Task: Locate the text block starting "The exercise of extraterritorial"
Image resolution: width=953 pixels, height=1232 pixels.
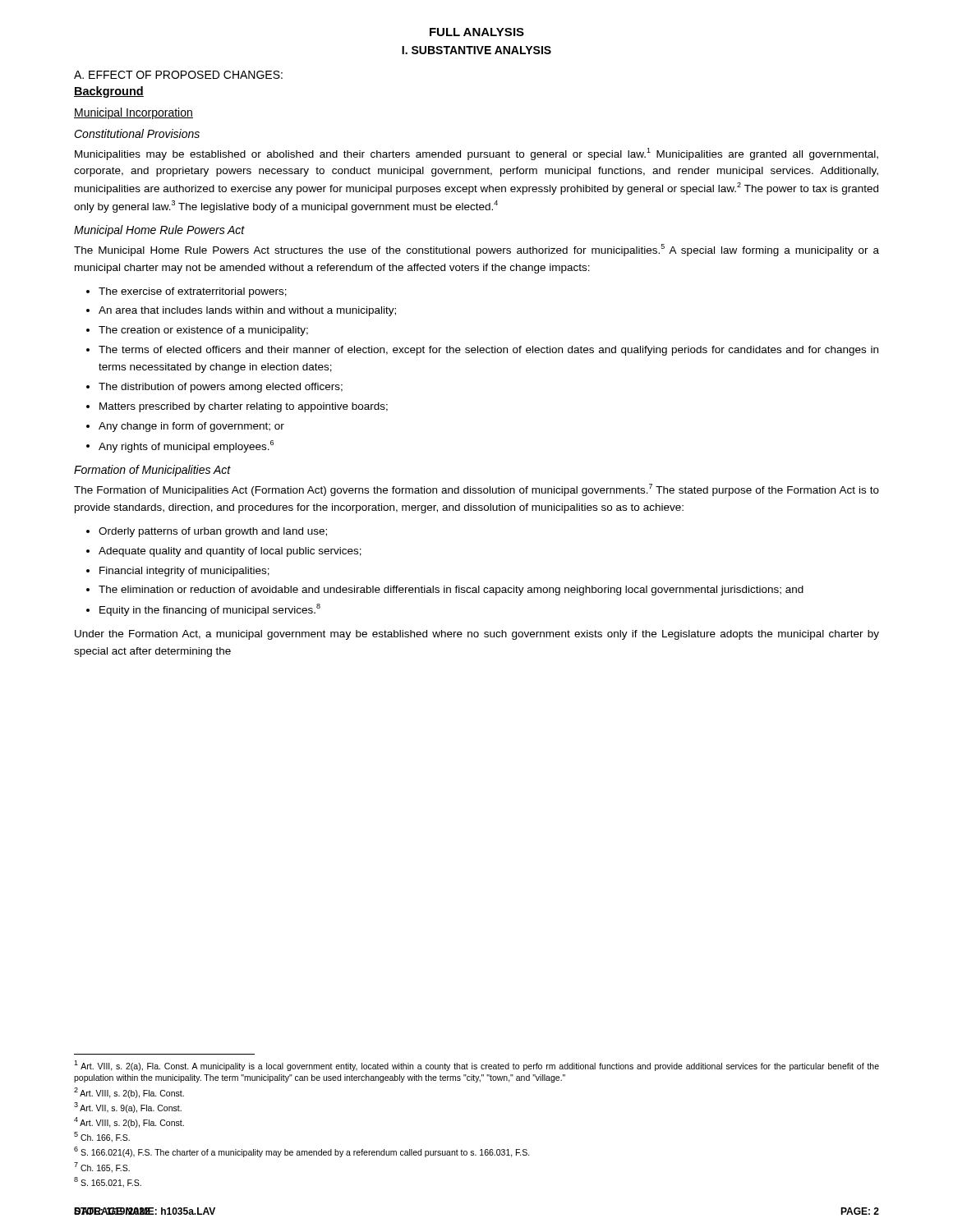Action: 193,291
